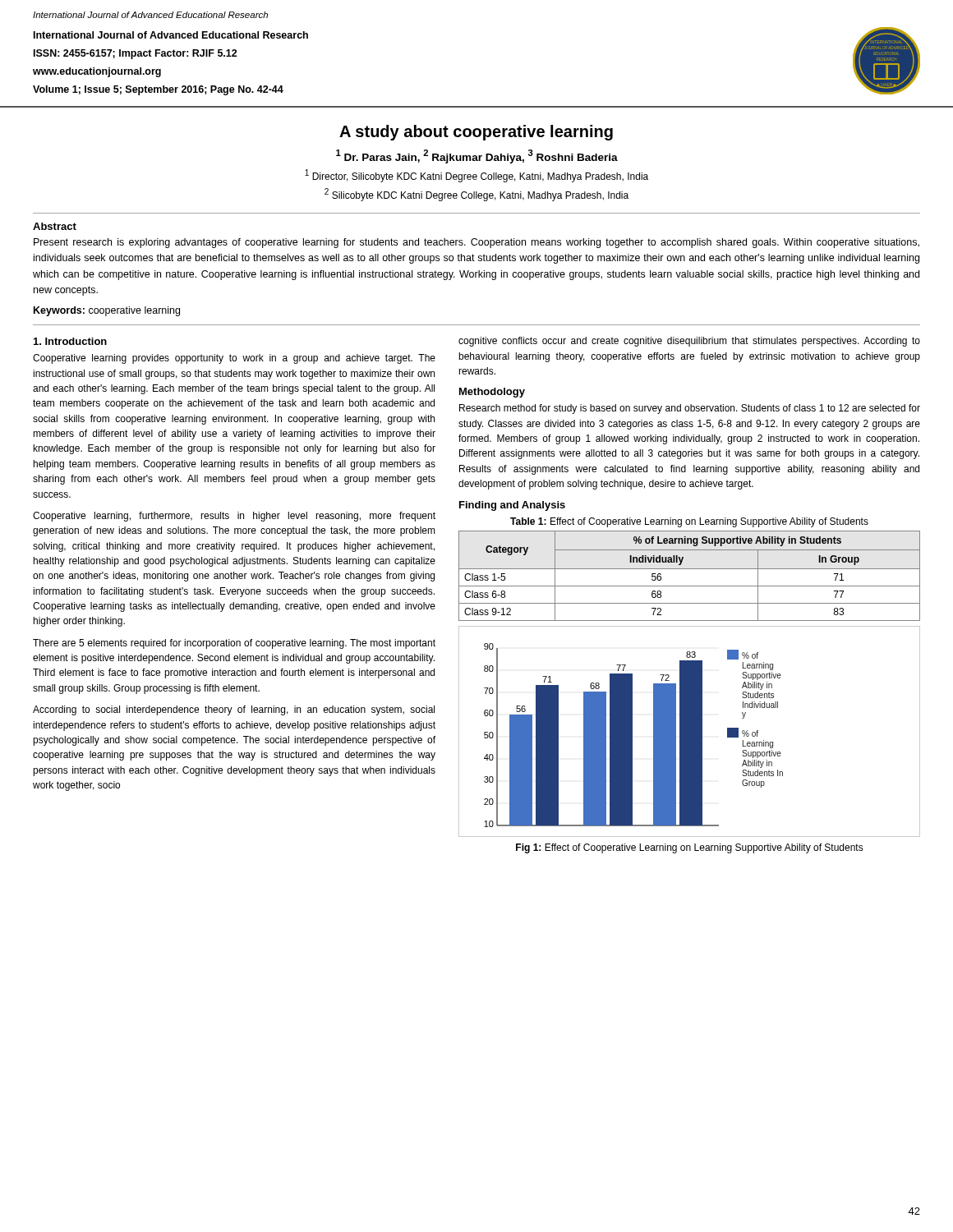
Task: Find the element starting "1 Director, Silicobyte KDC Katni Degree College, Katni,"
Action: [x=476, y=185]
